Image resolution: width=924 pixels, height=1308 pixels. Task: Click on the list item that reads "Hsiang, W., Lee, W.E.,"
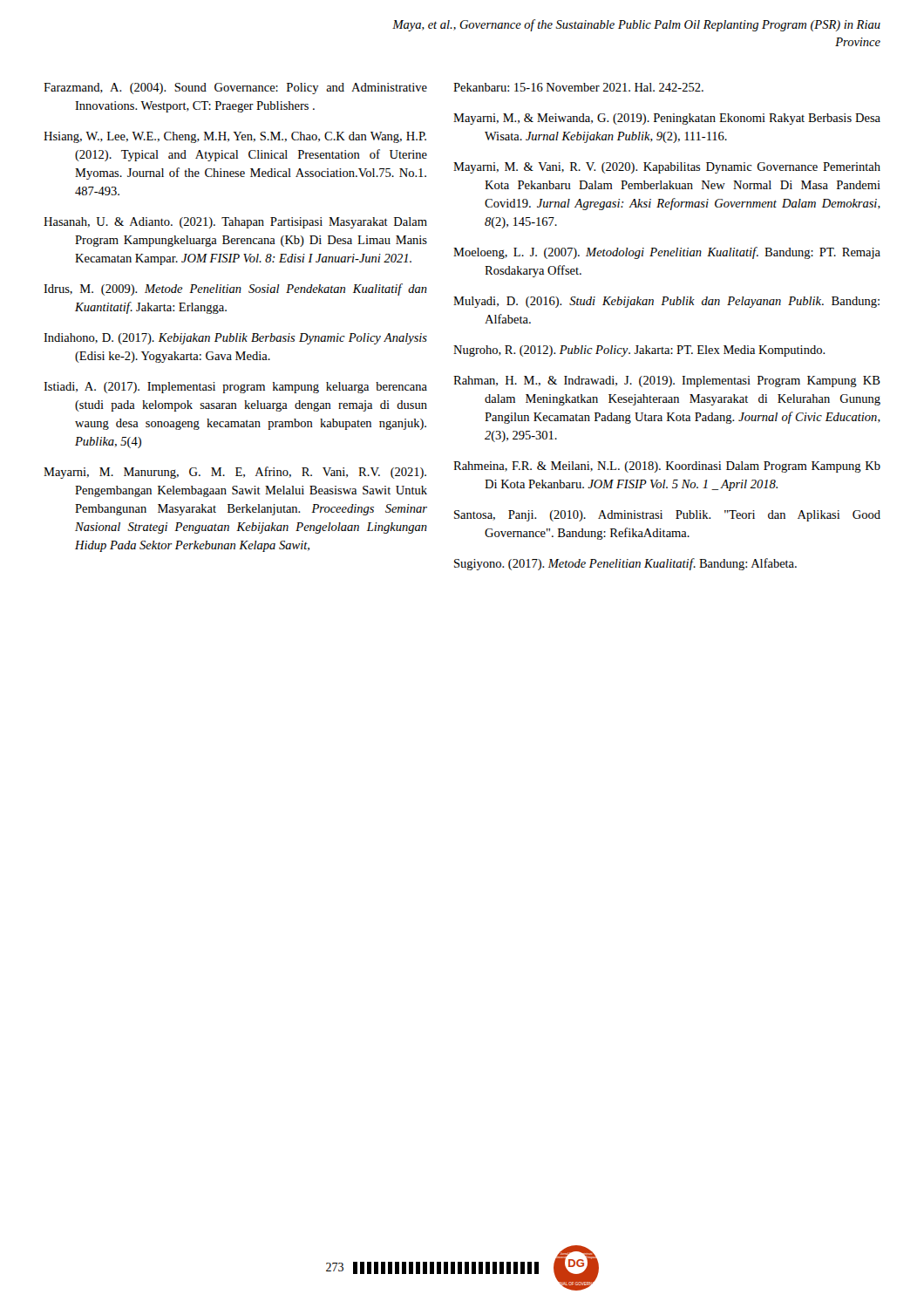coord(235,164)
